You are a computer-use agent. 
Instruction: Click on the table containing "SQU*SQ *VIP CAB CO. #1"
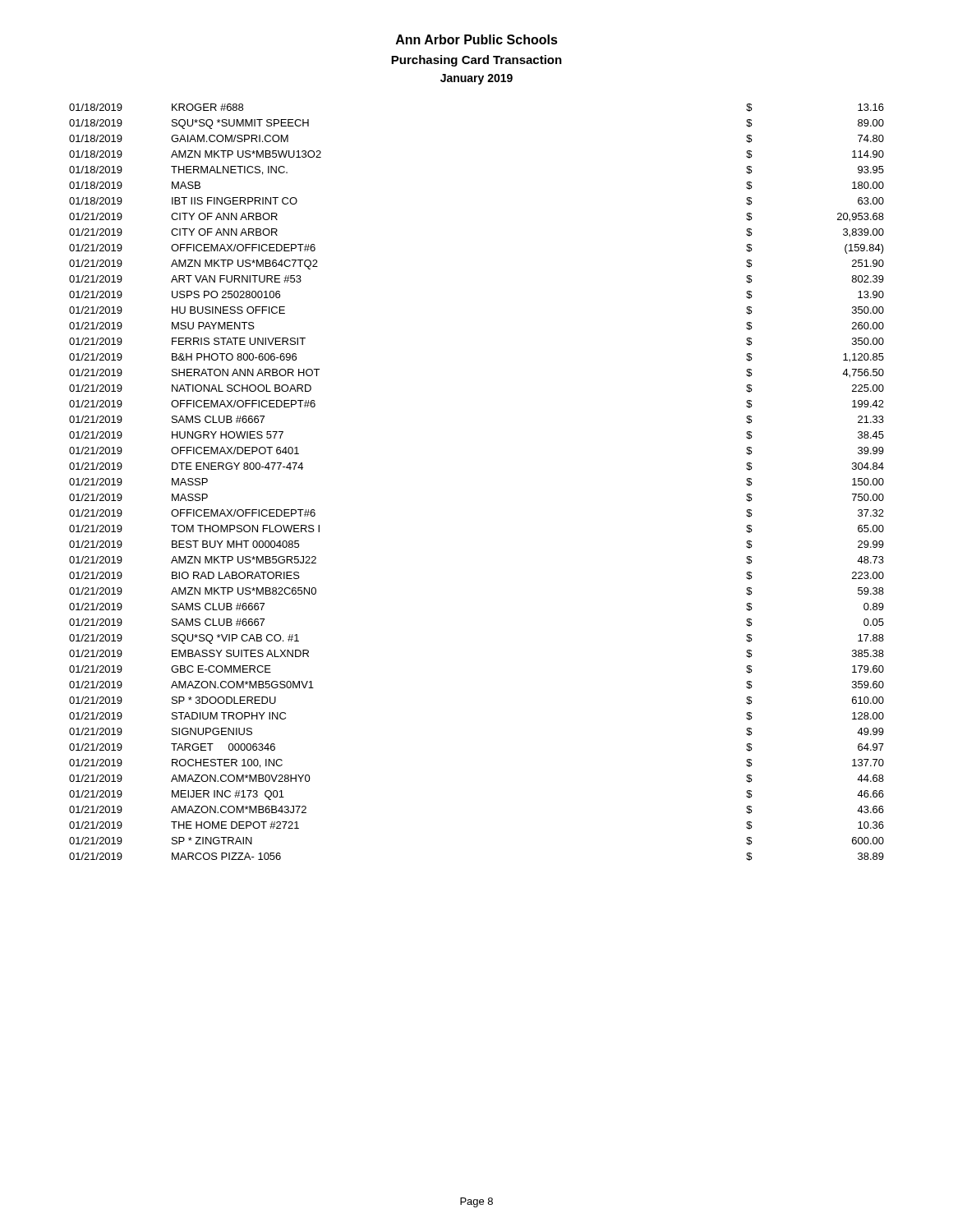click(476, 482)
